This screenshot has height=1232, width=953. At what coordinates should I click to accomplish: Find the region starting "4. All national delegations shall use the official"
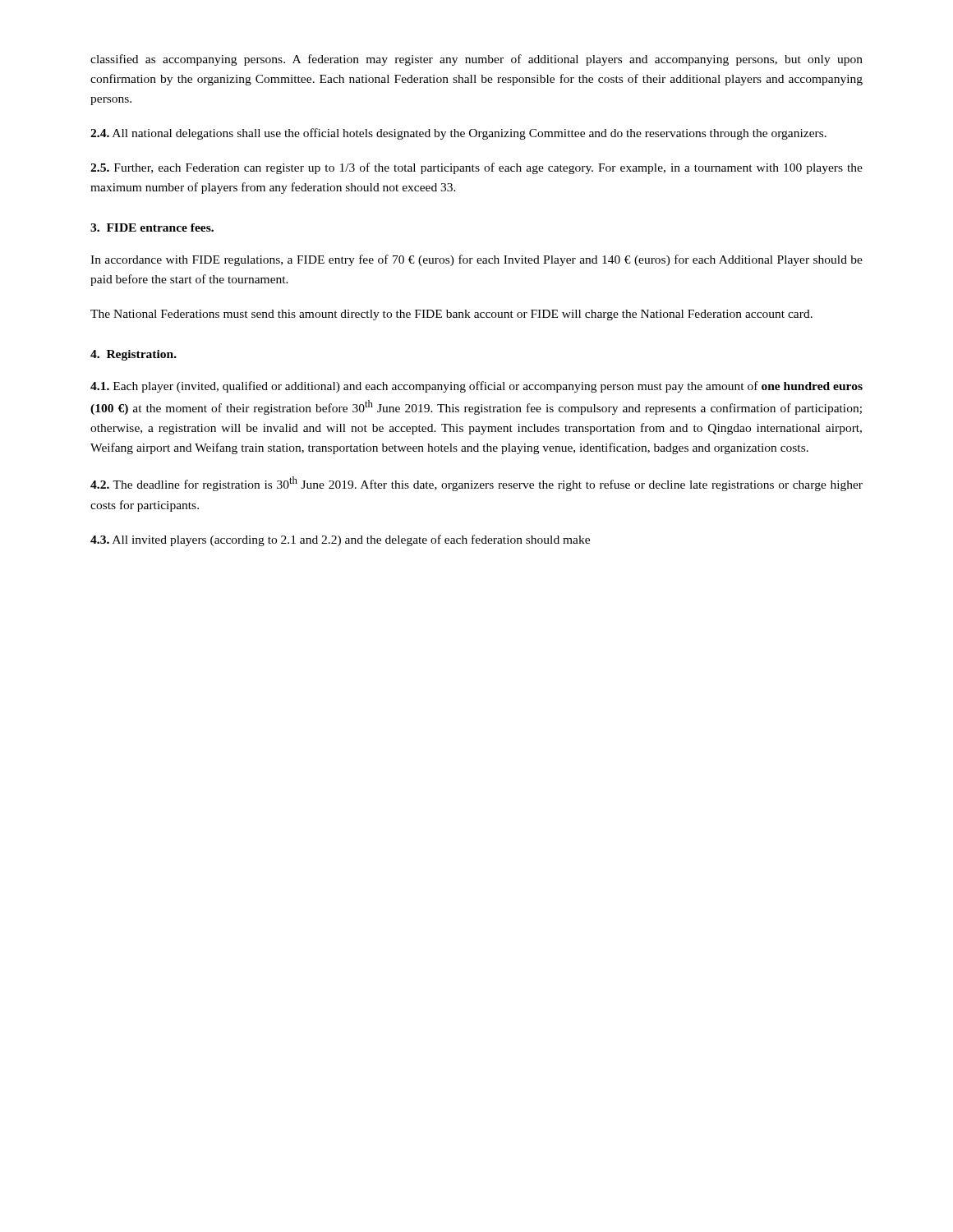pos(476,133)
